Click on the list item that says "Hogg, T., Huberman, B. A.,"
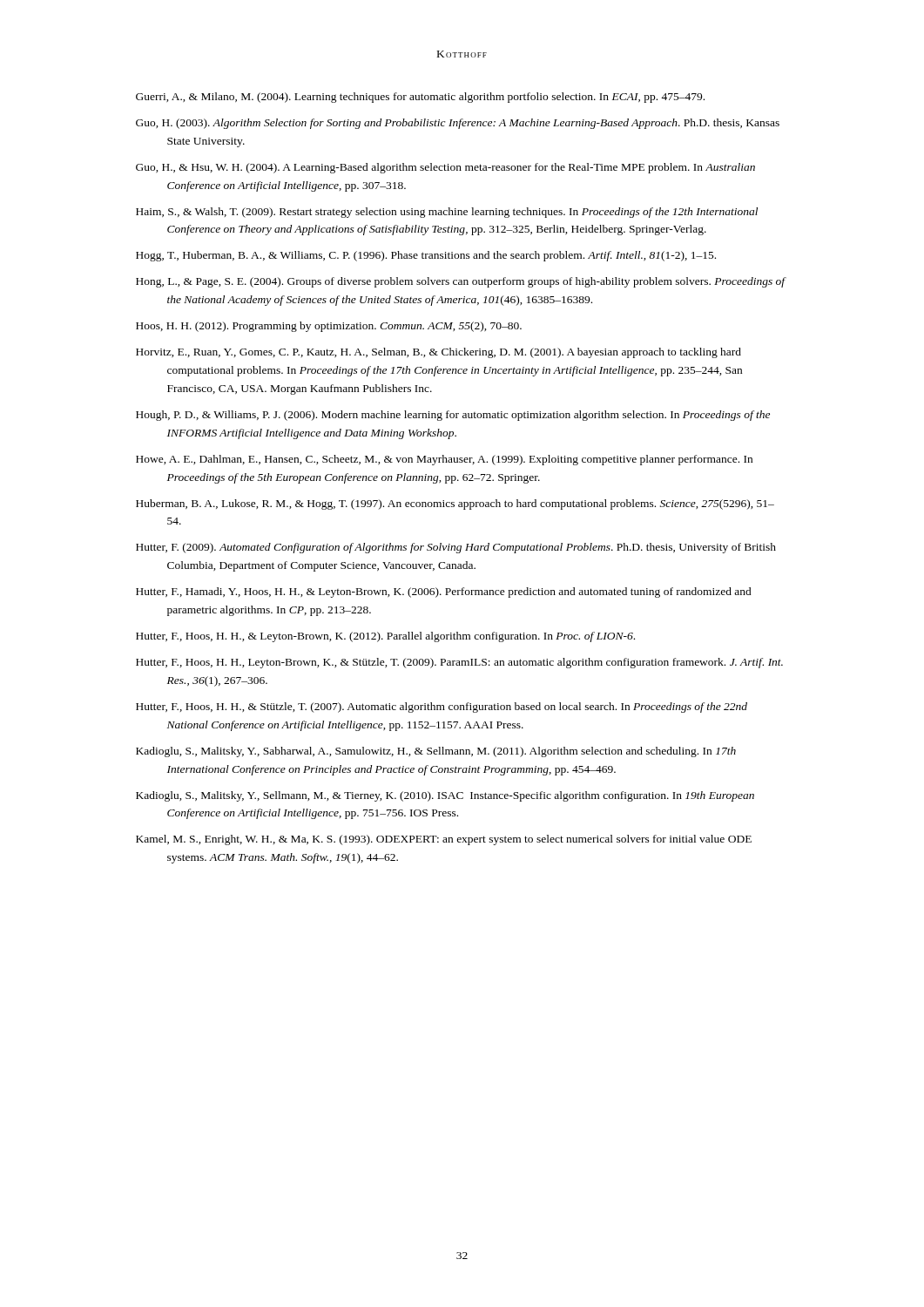Screen dimensions: 1307x924 tap(426, 255)
